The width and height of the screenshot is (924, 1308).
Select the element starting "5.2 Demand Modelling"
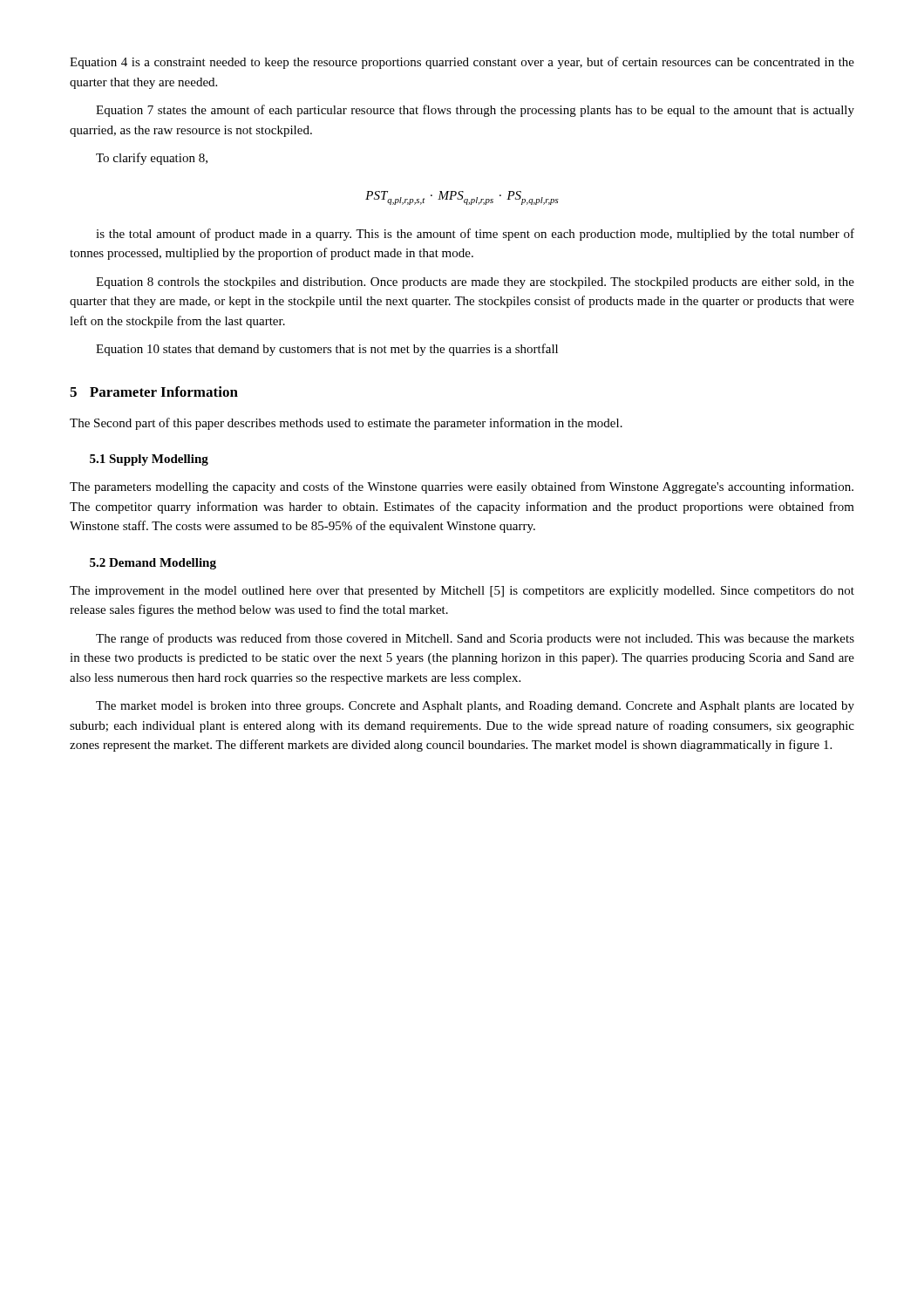(x=153, y=564)
